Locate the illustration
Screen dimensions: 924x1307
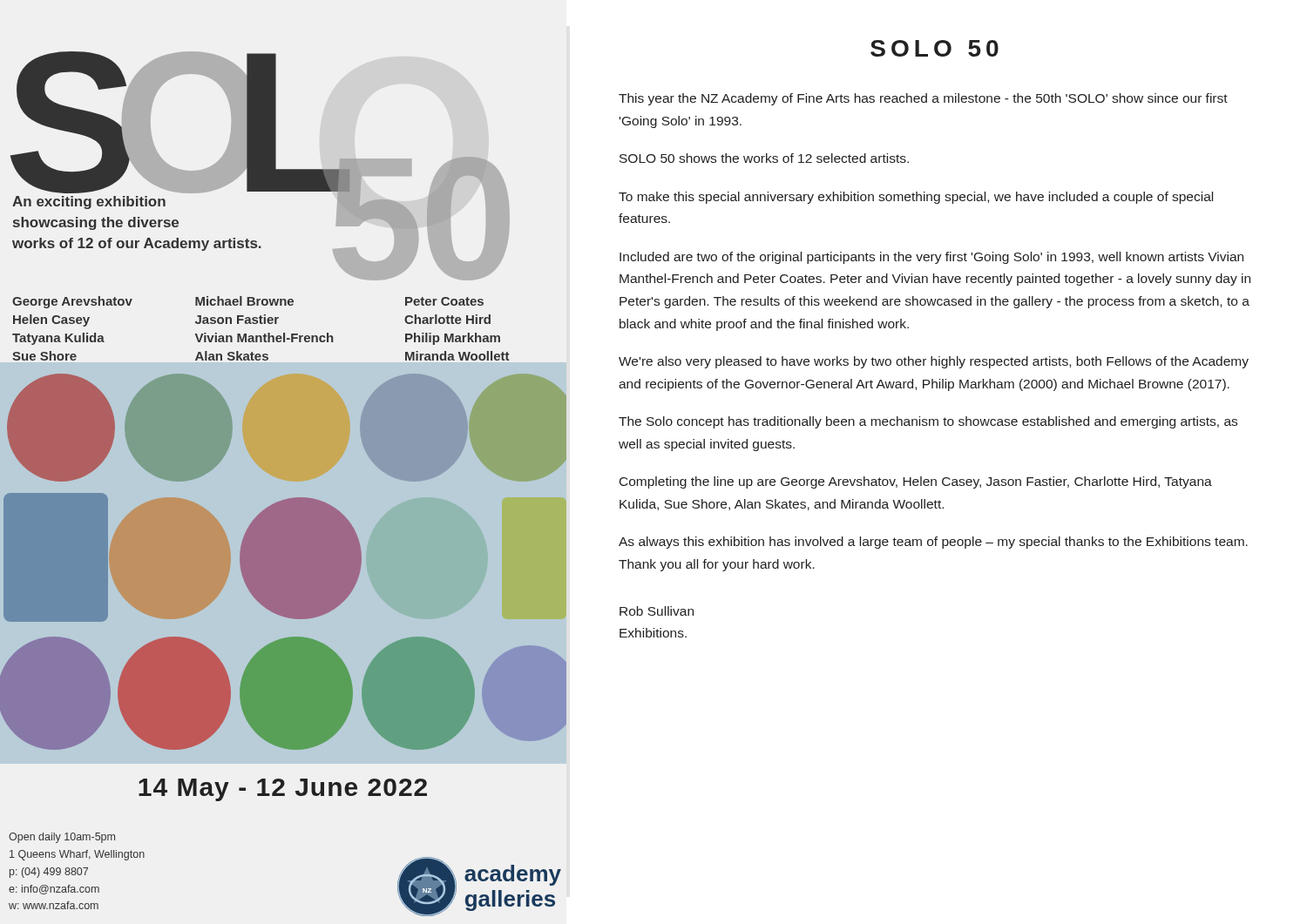283,144
